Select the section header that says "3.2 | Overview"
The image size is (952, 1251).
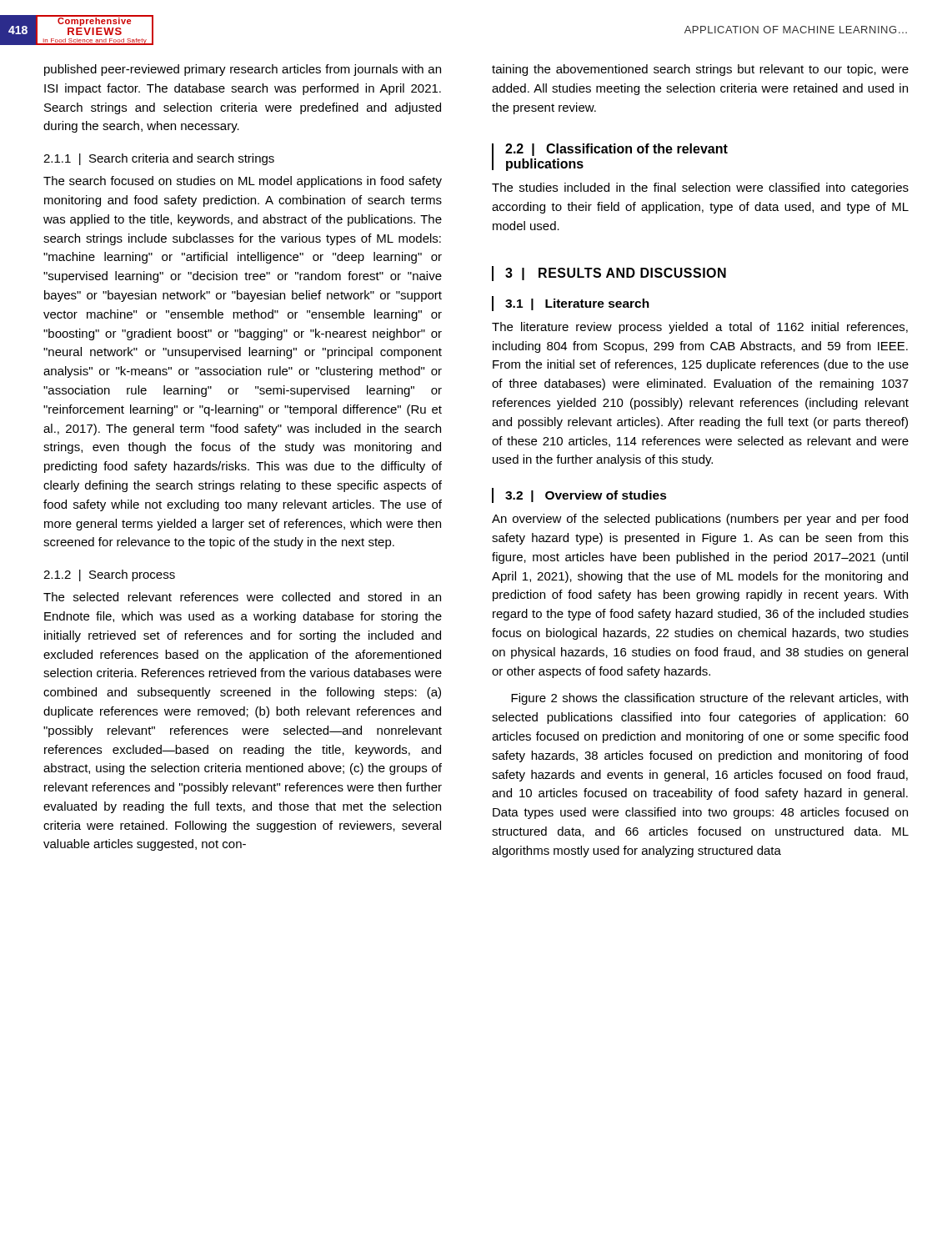579,496
